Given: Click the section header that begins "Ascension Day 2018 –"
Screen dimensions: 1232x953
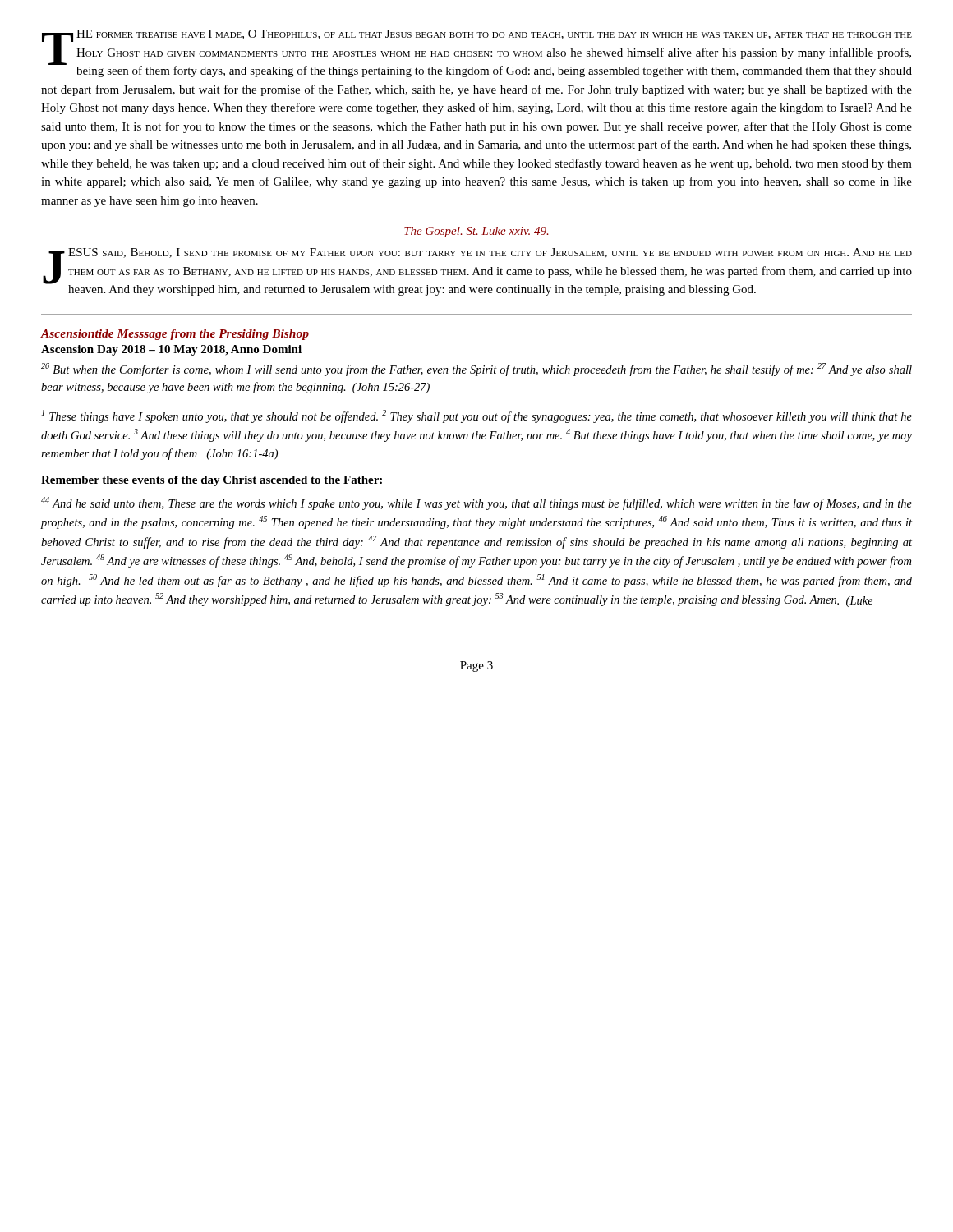Looking at the screenshot, I should (x=171, y=349).
